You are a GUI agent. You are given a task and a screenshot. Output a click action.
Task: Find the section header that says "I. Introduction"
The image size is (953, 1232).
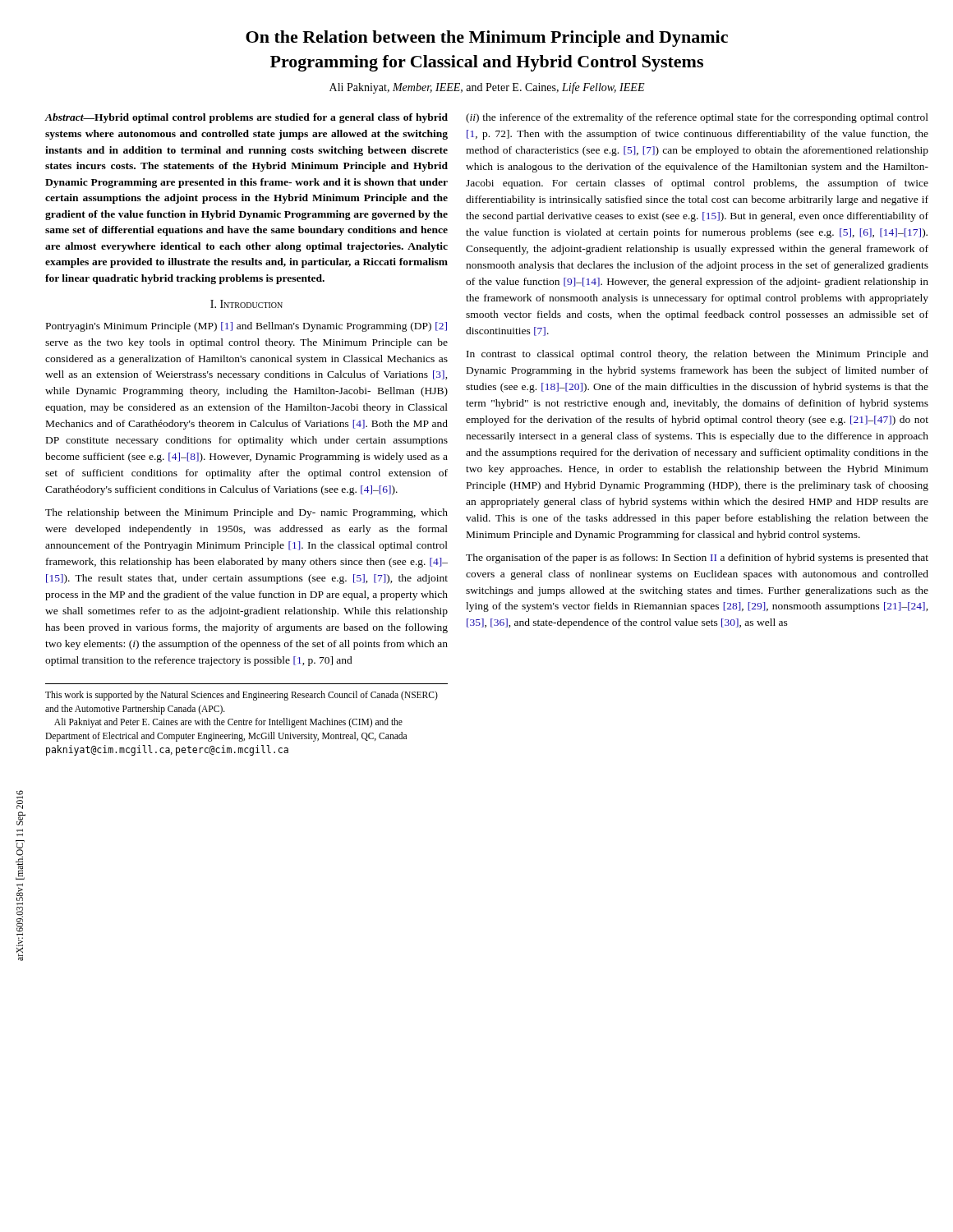coord(246,304)
